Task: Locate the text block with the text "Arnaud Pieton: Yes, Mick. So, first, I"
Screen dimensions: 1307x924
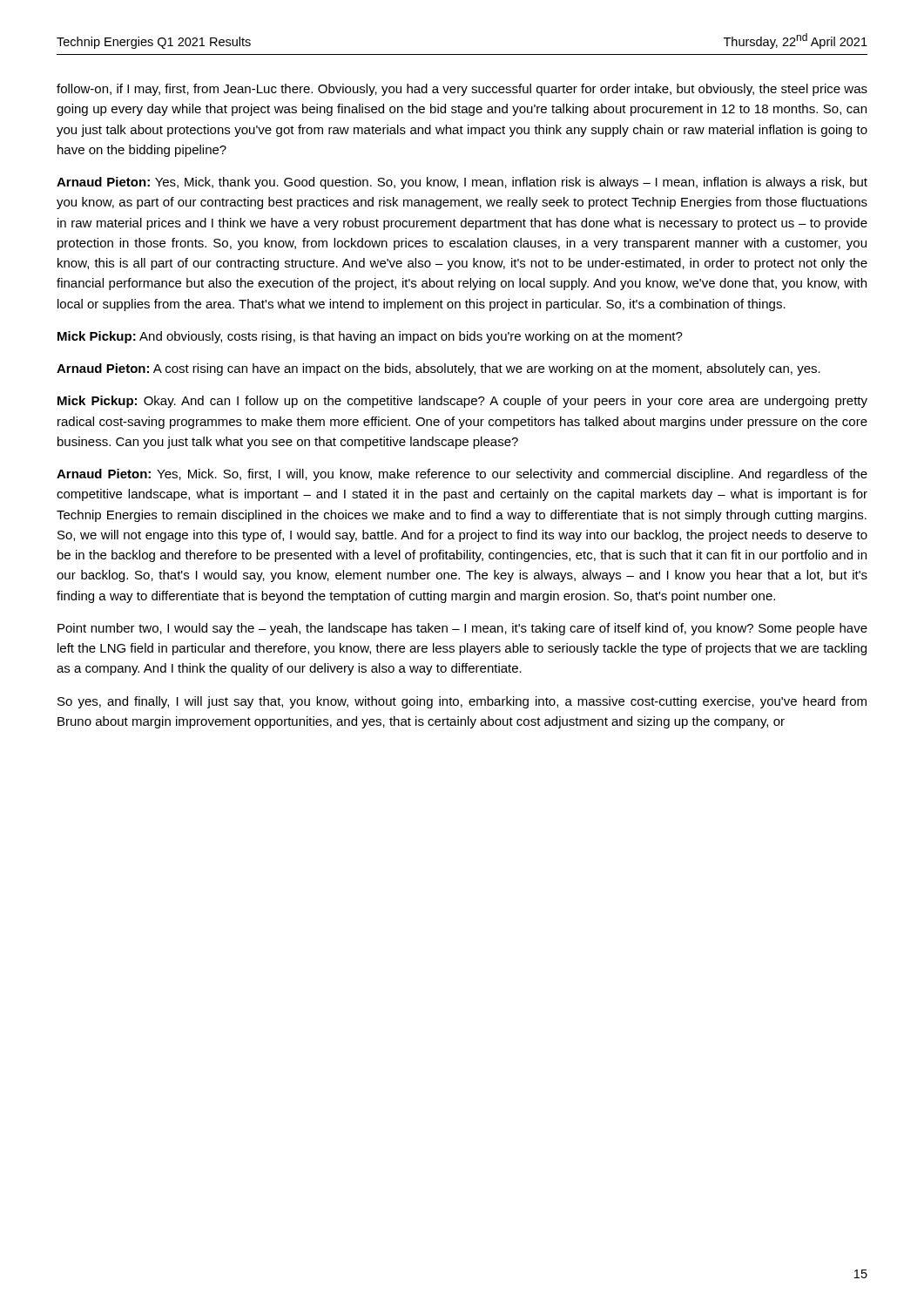Action: coord(462,534)
